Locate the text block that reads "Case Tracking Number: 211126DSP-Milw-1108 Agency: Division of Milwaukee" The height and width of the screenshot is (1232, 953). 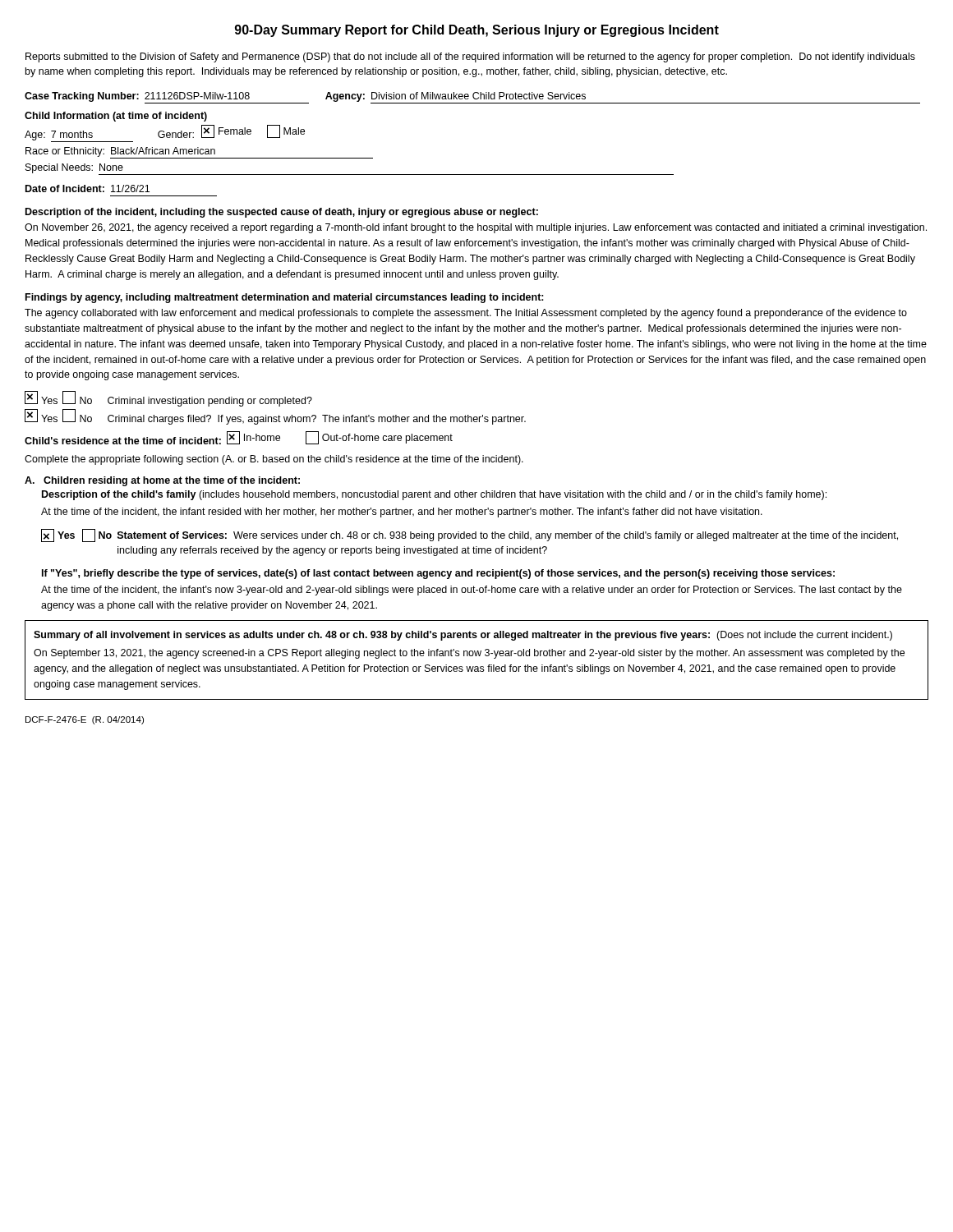(x=476, y=97)
